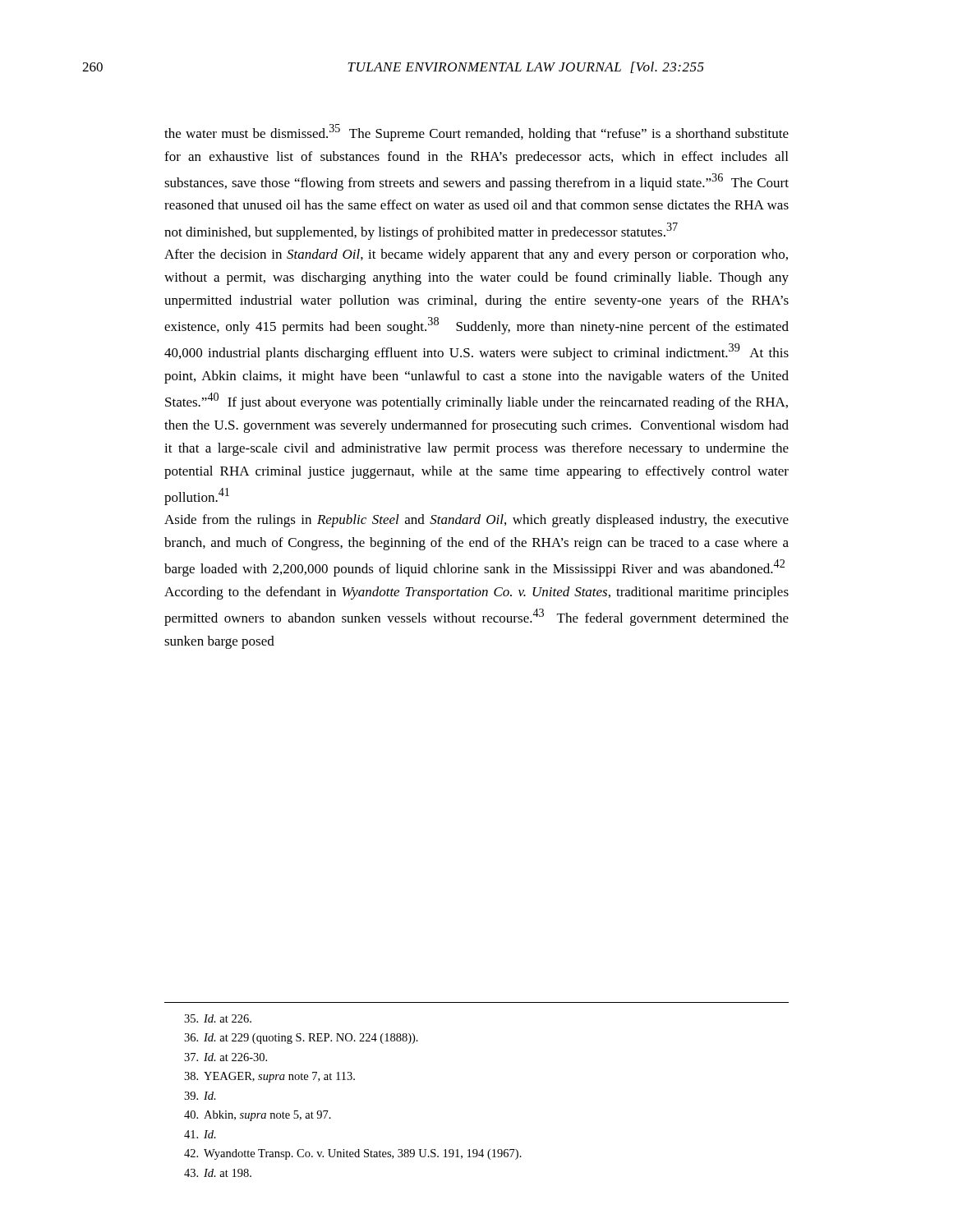Where is the passage that starts "YEAGER, supra note 7,"?

tap(269, 1077)
